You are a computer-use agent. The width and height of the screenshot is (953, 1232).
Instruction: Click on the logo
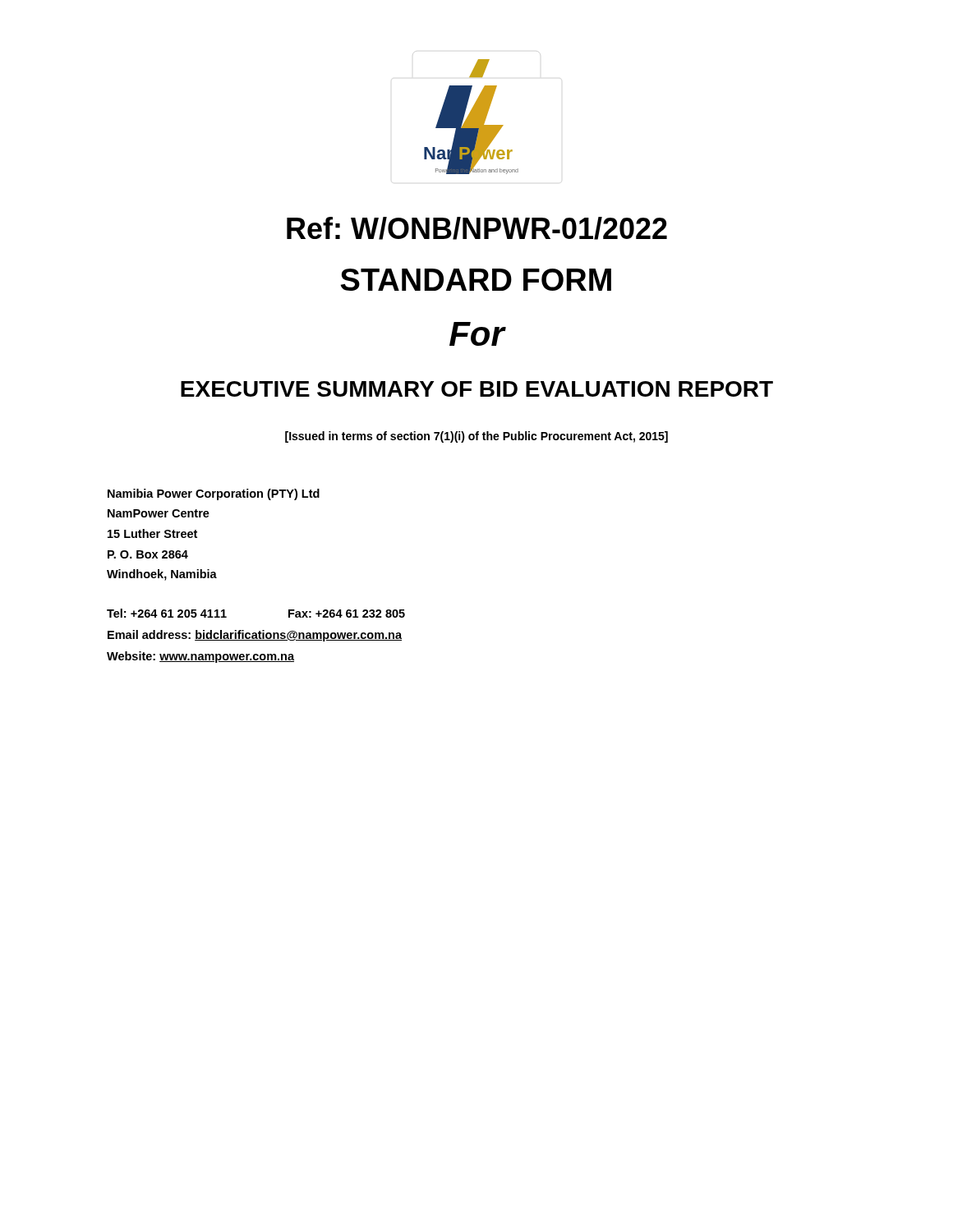tap(476, 100)
